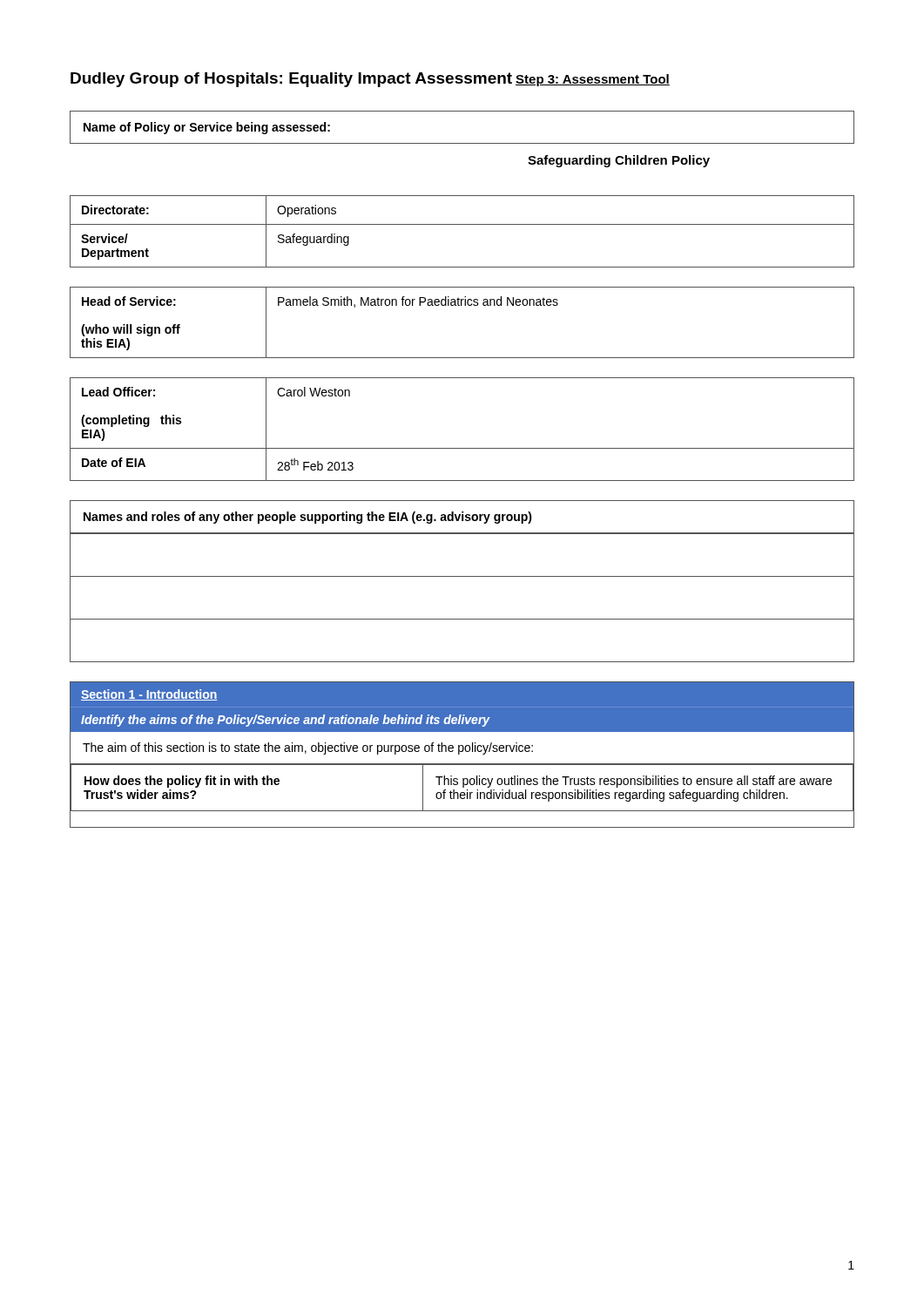The image size is (924, 1307).
Task: Navigate to the text starting "Section 1 - Introduction"
Action: (462, 754)
